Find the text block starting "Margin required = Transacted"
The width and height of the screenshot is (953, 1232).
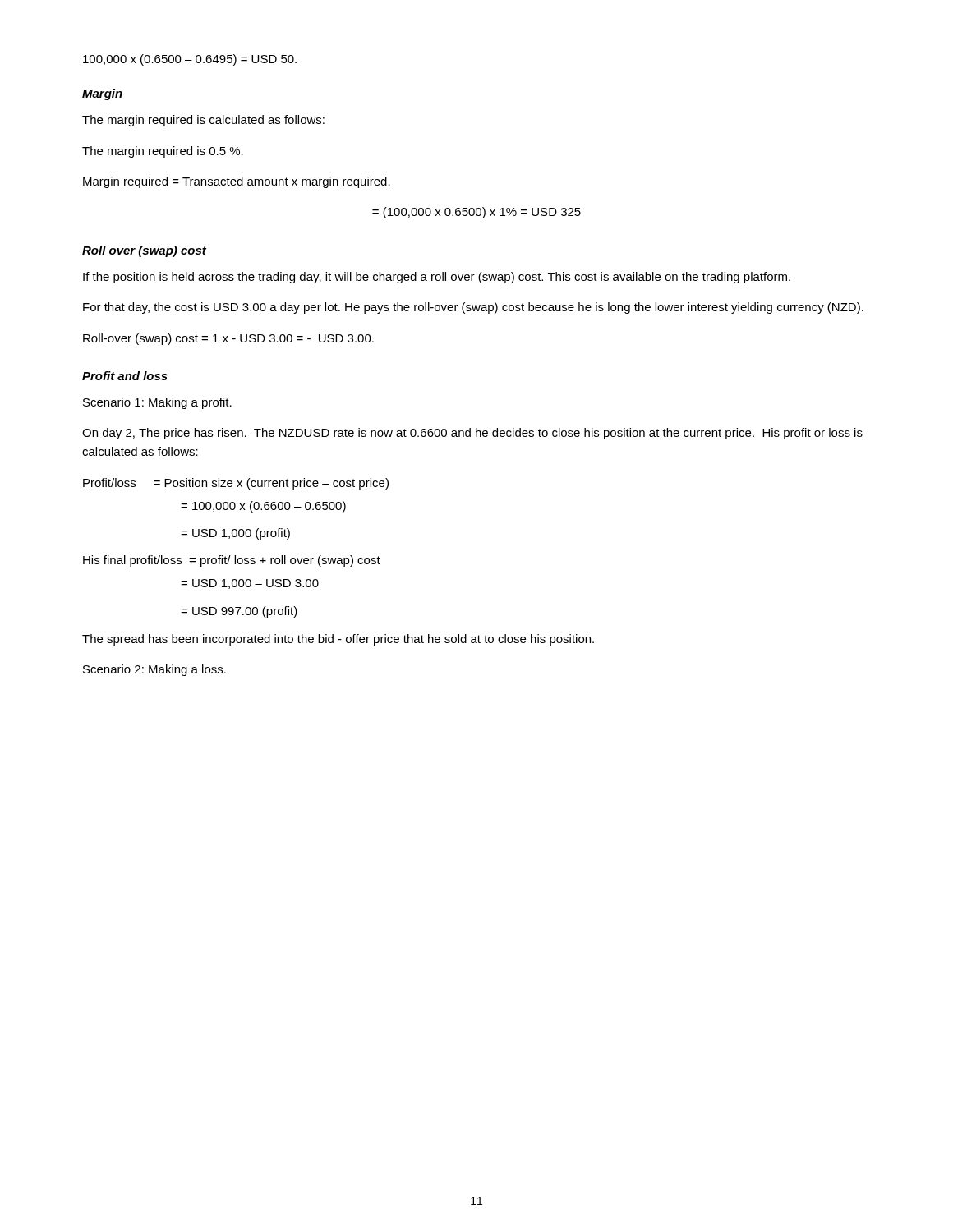236,181
